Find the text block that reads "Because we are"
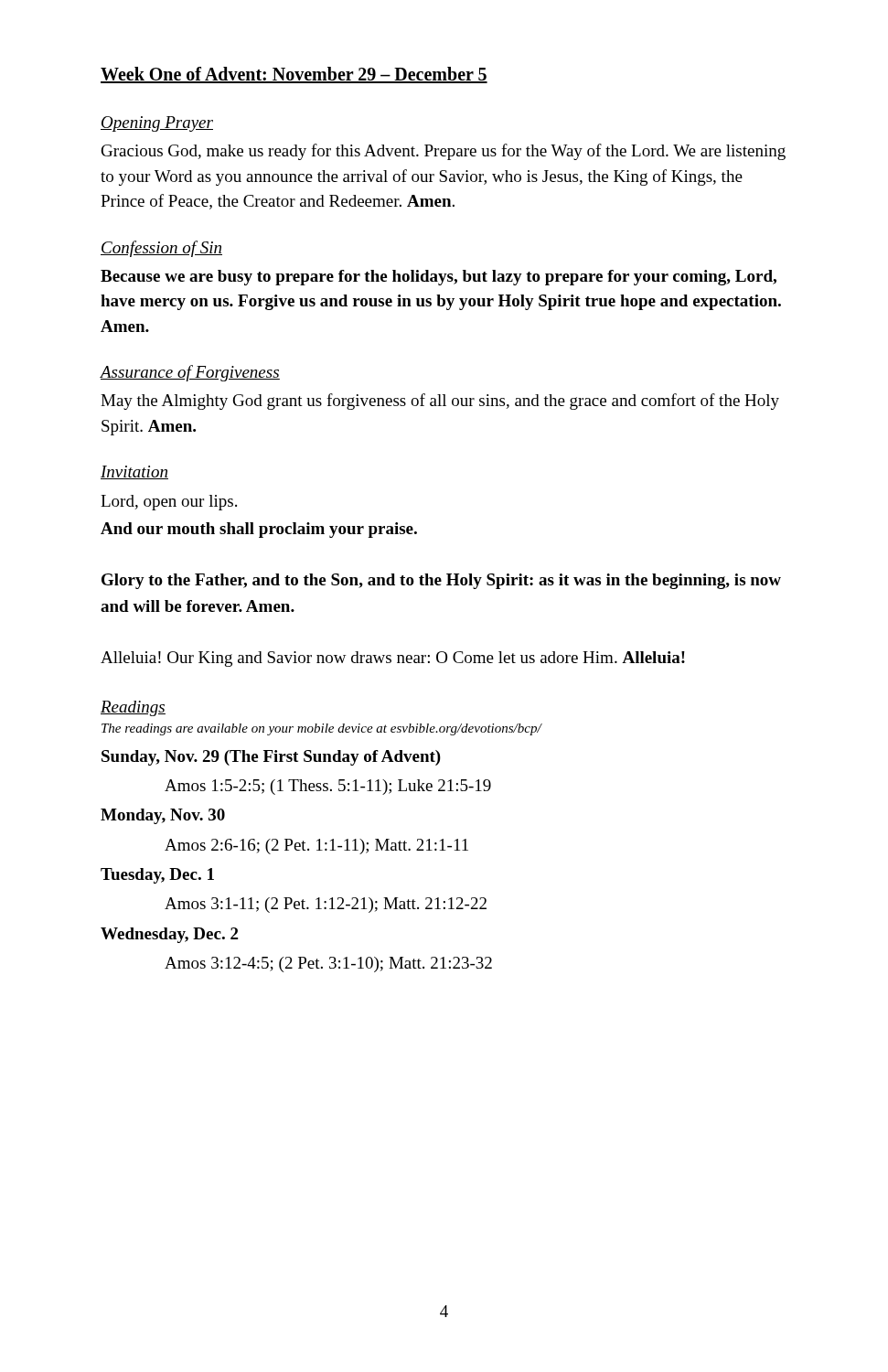The image size is (888, 1372). pos(441,301)
